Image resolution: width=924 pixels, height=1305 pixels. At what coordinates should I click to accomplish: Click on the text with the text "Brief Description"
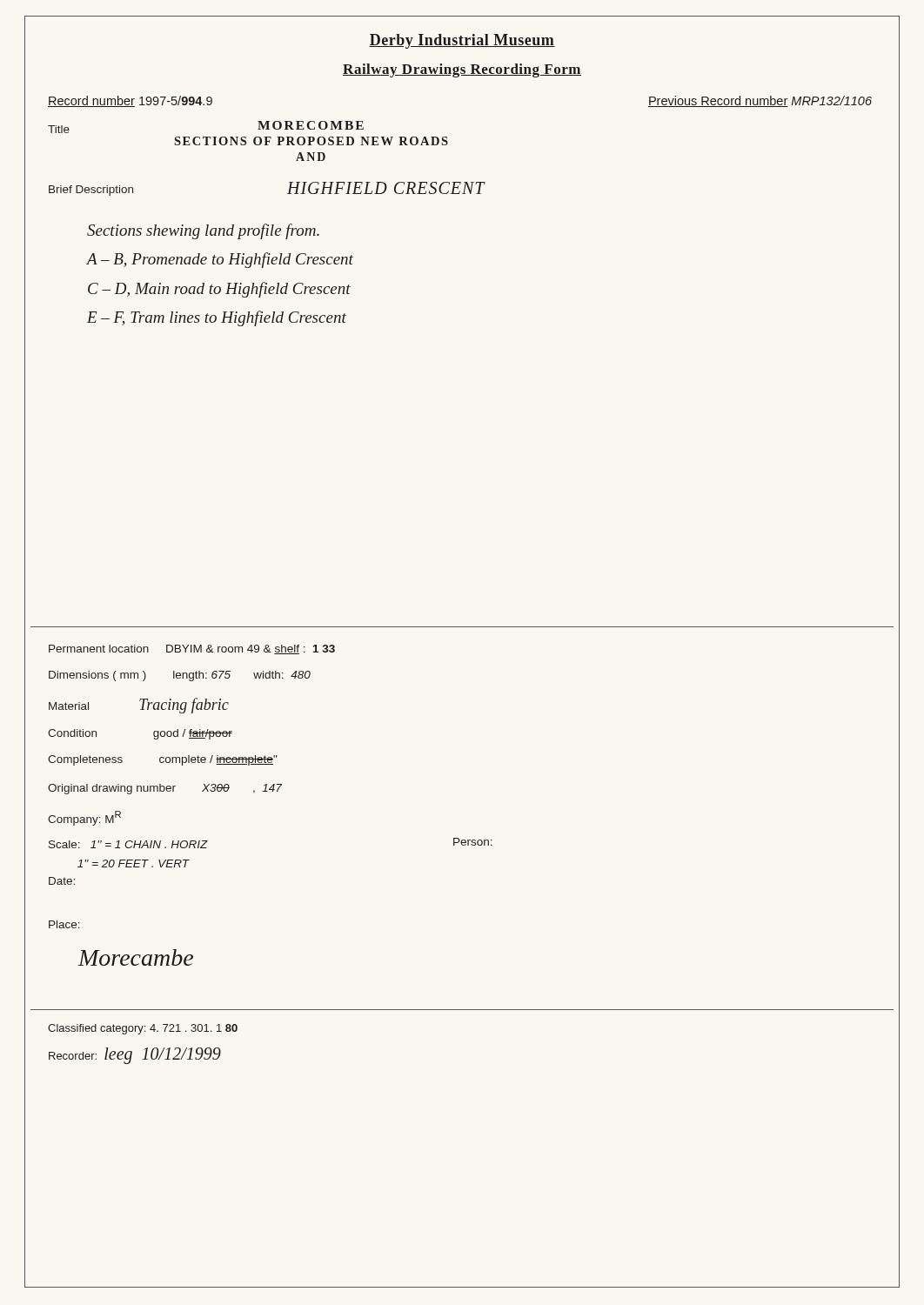(91, 189)
